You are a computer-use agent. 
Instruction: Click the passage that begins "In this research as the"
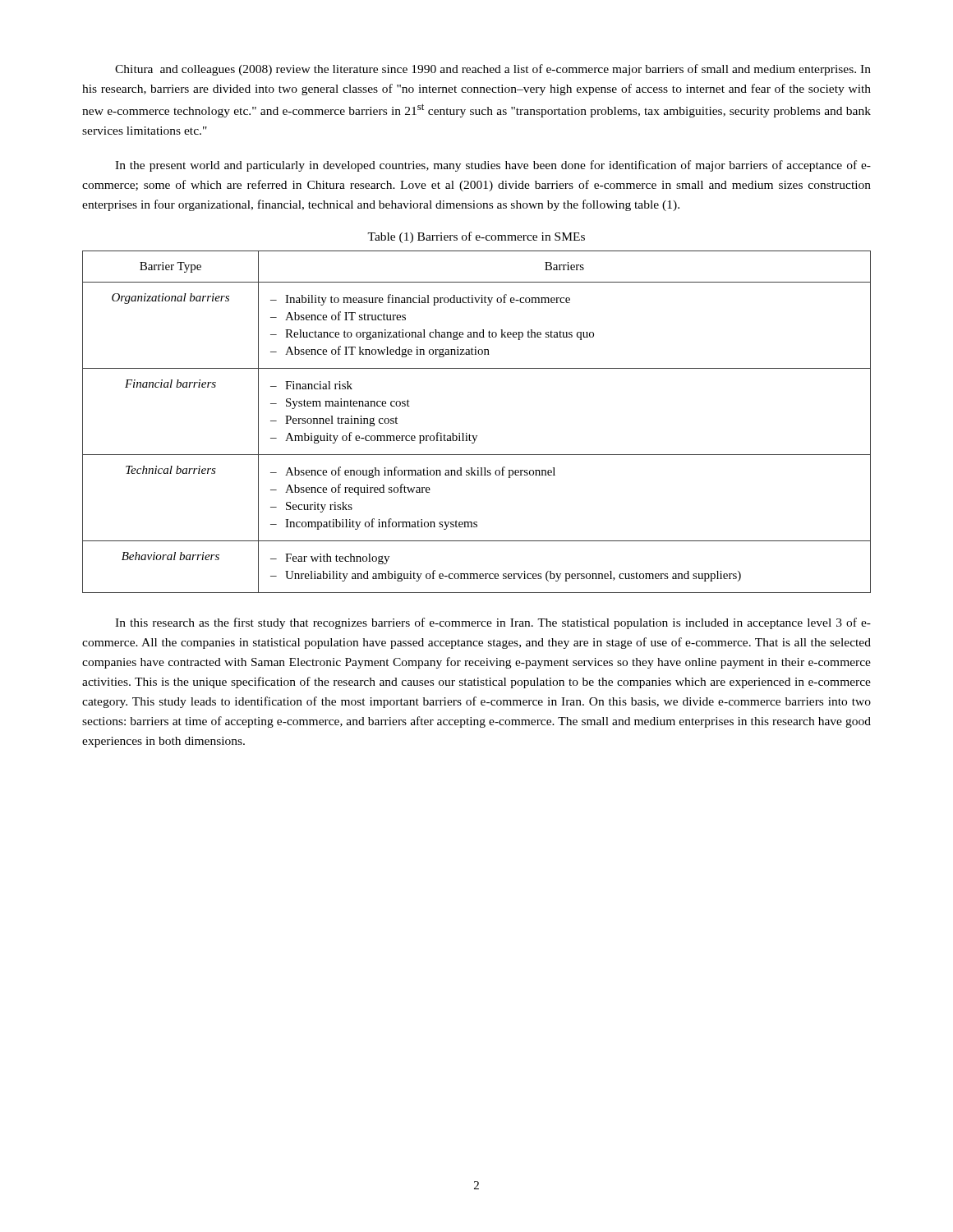[x=476, y=682]
